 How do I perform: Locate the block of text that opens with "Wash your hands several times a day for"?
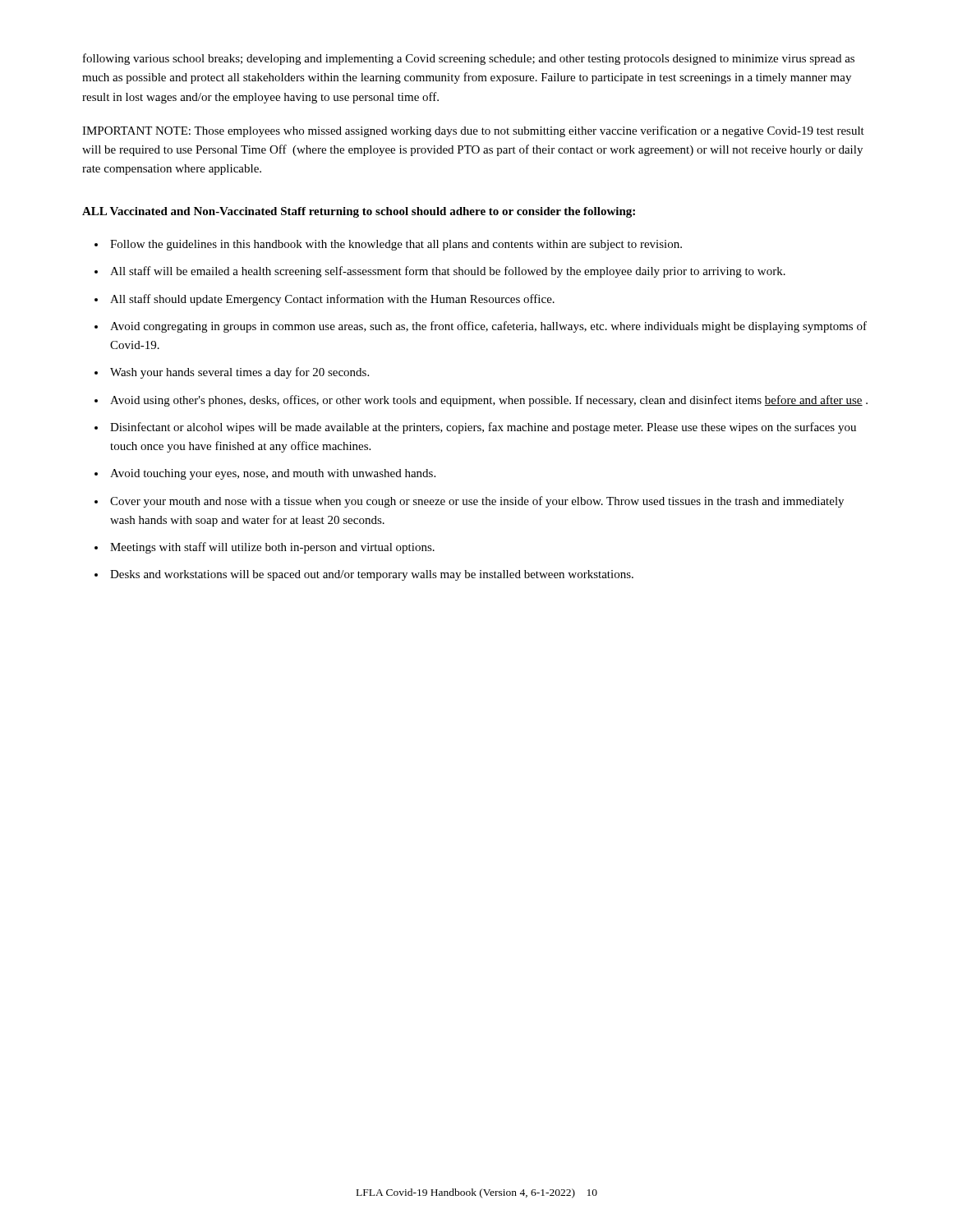pyautogui.click(x=240, y=372)
